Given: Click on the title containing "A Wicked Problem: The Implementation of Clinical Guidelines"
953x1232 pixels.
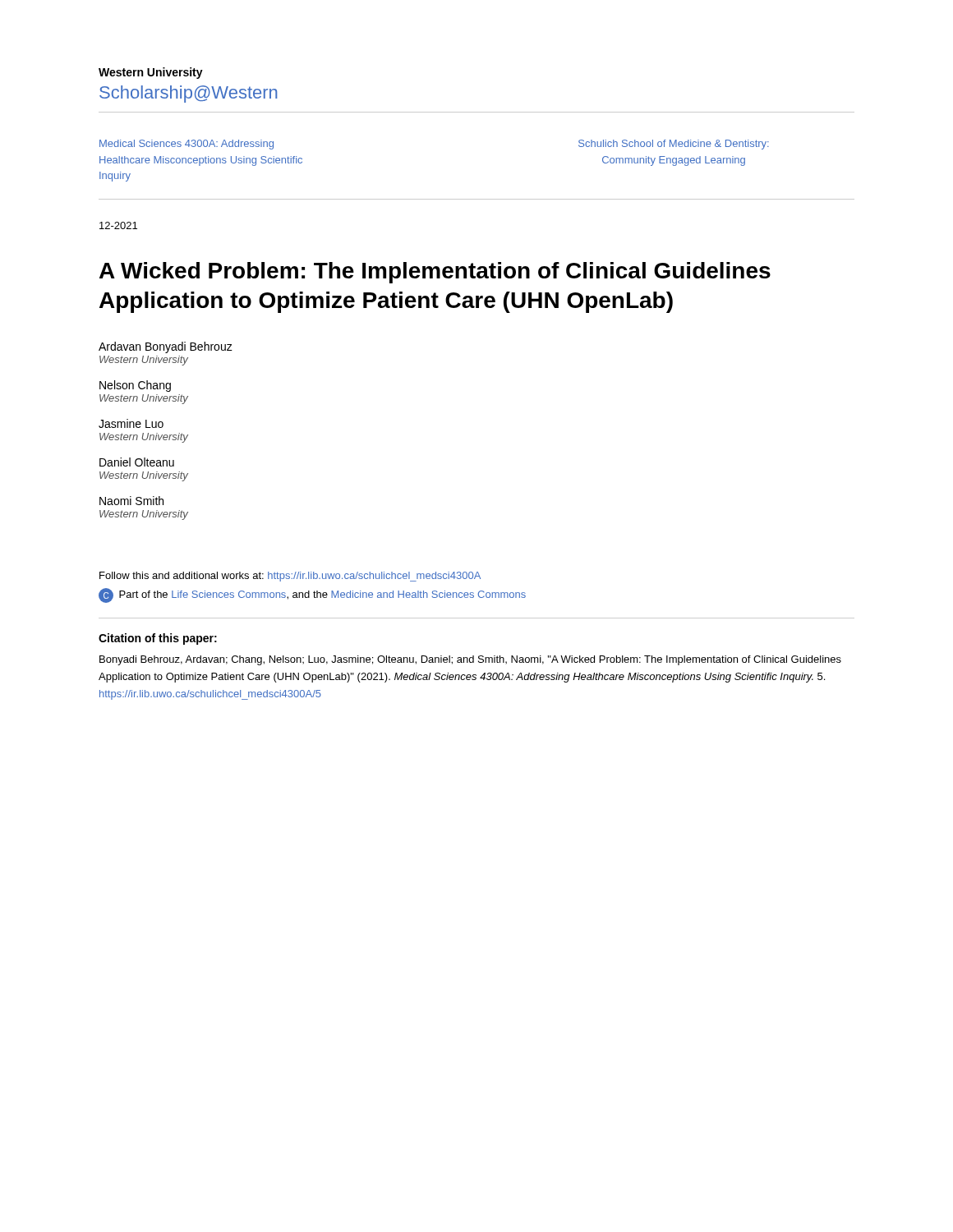Looking at the screenshot, I should [x=435, y=285].
